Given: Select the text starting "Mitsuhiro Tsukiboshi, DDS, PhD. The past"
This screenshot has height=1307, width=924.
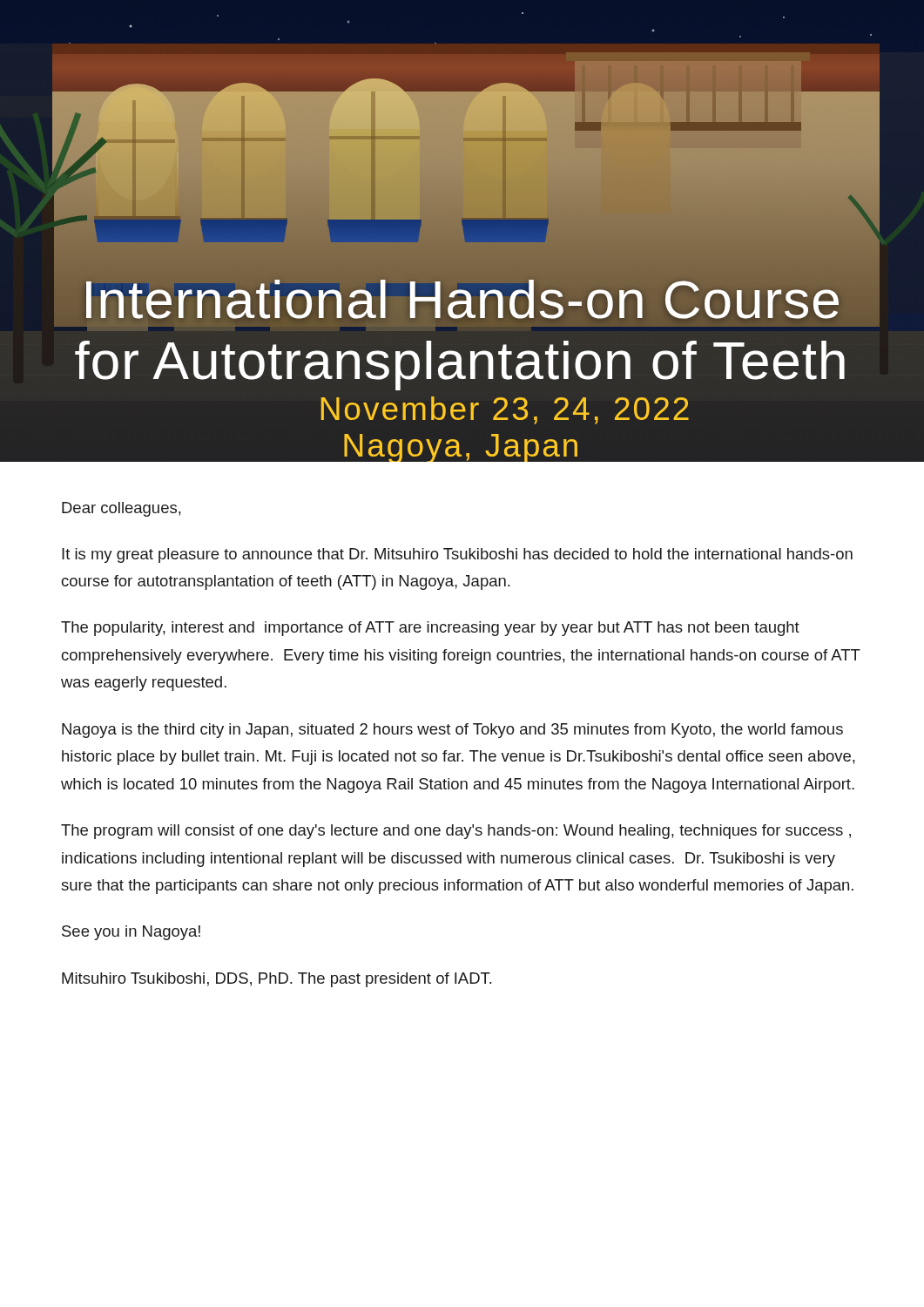Looking at the screenshot, I should (277, 978).
